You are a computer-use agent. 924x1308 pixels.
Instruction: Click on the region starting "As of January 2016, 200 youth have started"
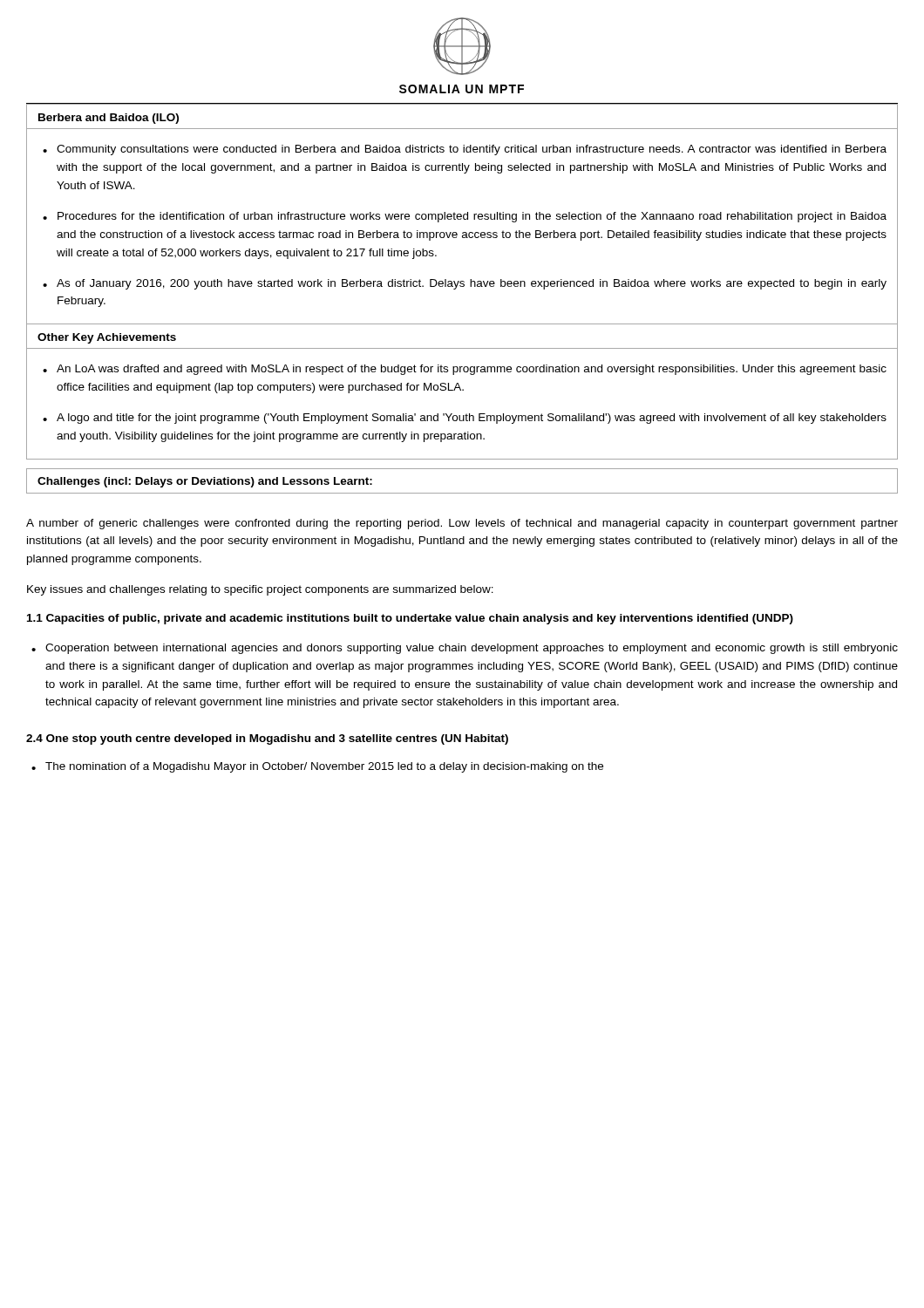(x=472, y=292)
